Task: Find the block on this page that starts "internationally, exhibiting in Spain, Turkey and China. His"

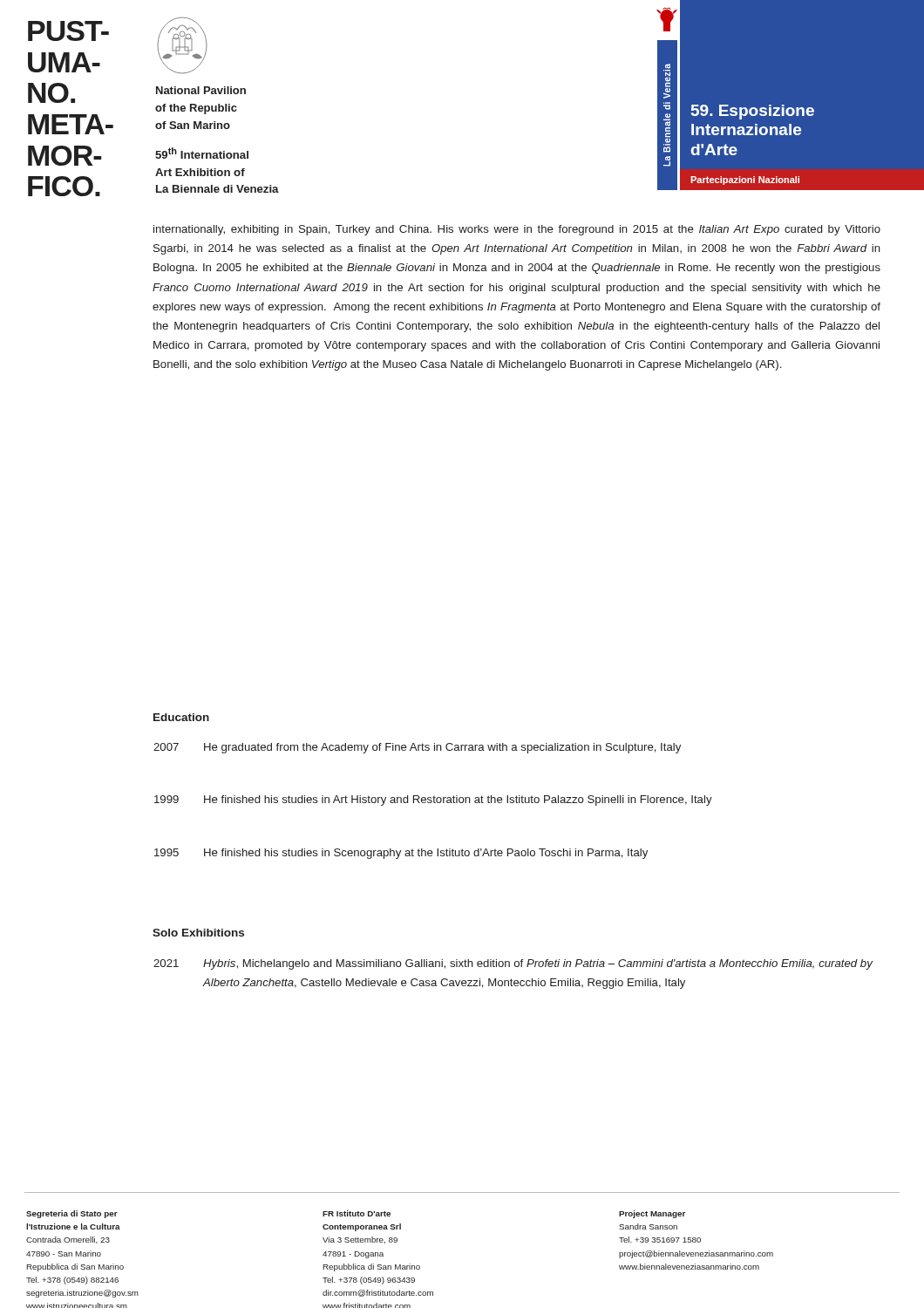Action: coord(516,297)
